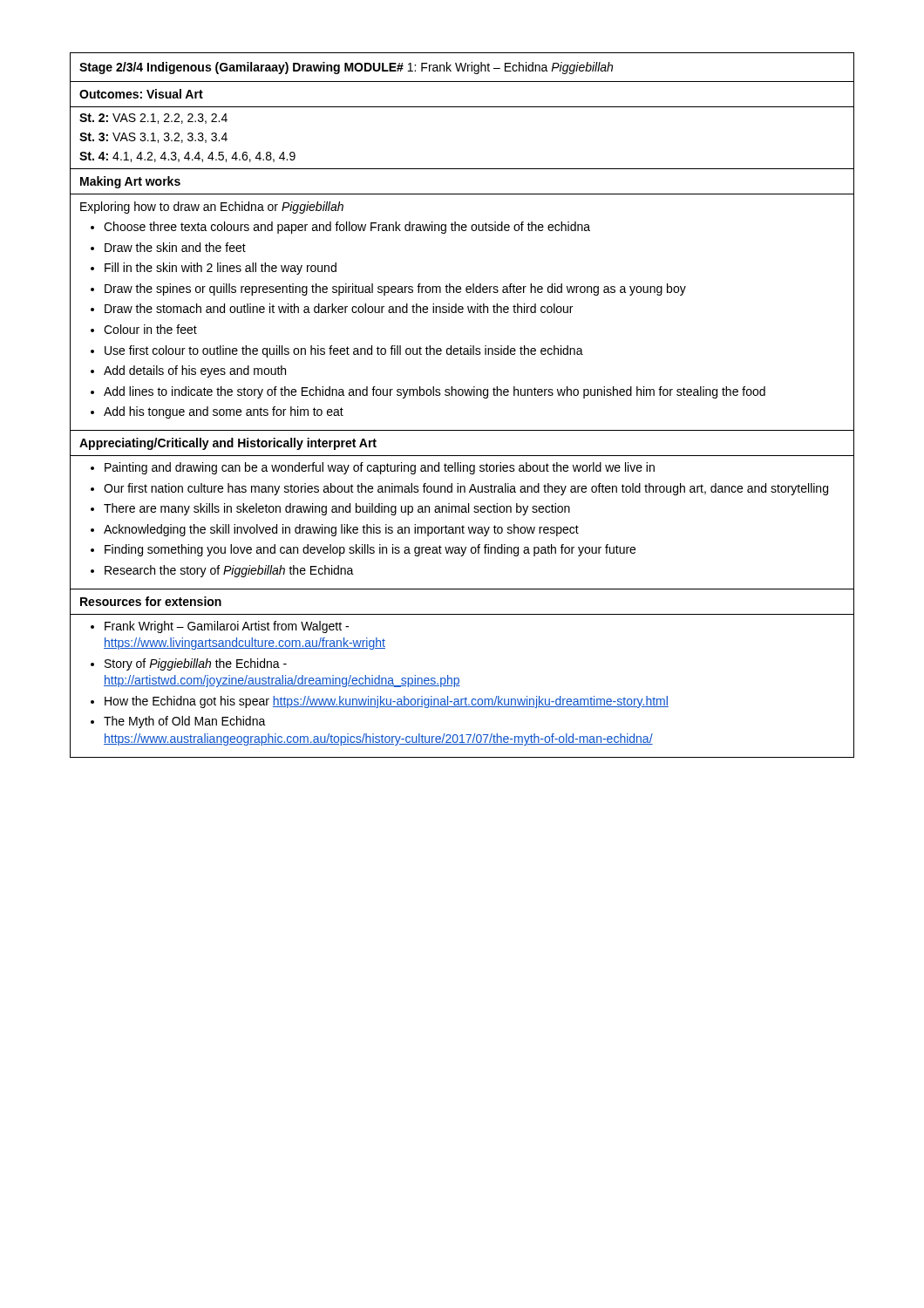Locate the block of text that opens with "Acknowledging the skill involved in drawing"
924x1308 pixels.
click(341, 529)
